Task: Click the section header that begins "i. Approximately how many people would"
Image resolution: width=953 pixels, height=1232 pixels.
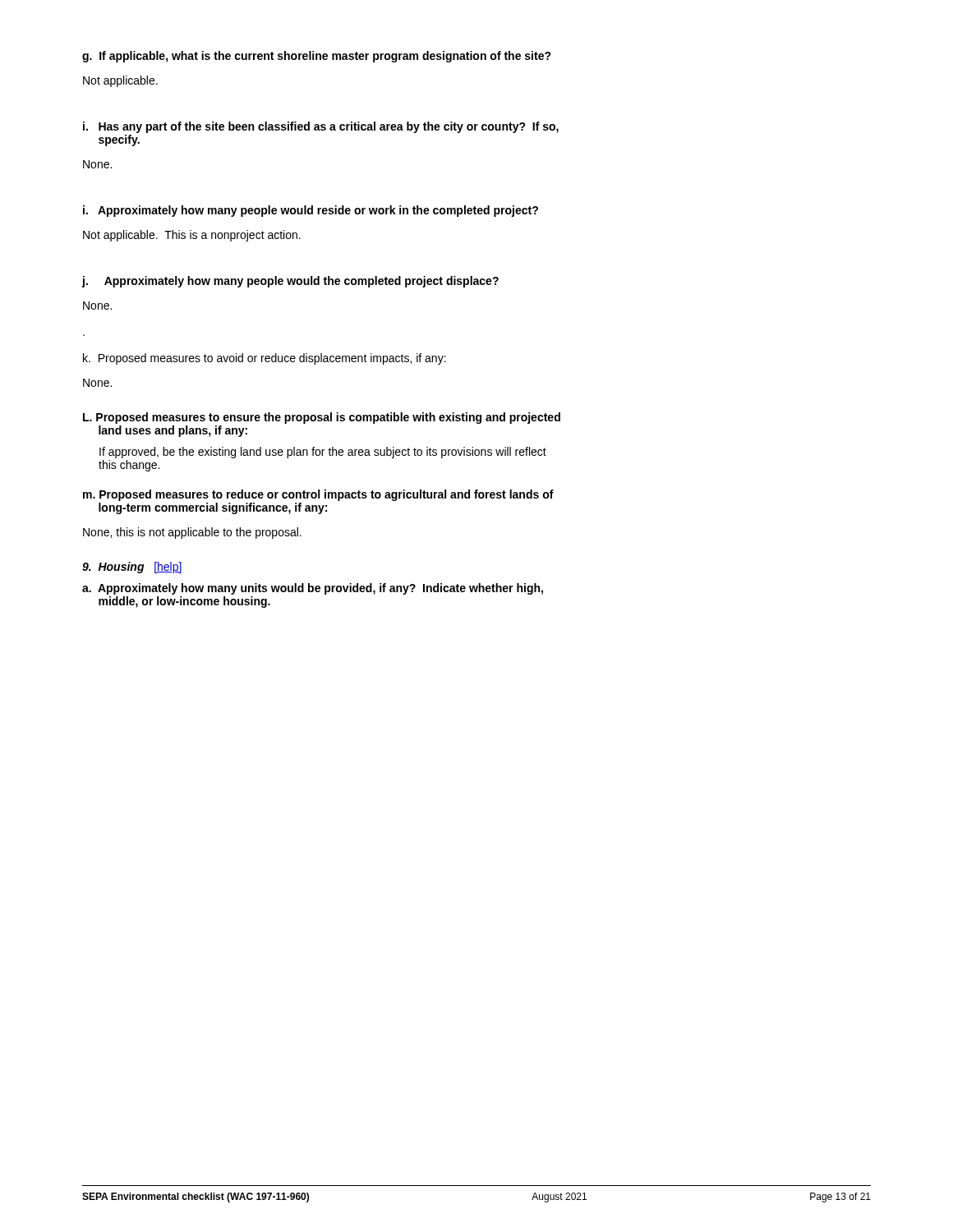Action: [310, 210]
